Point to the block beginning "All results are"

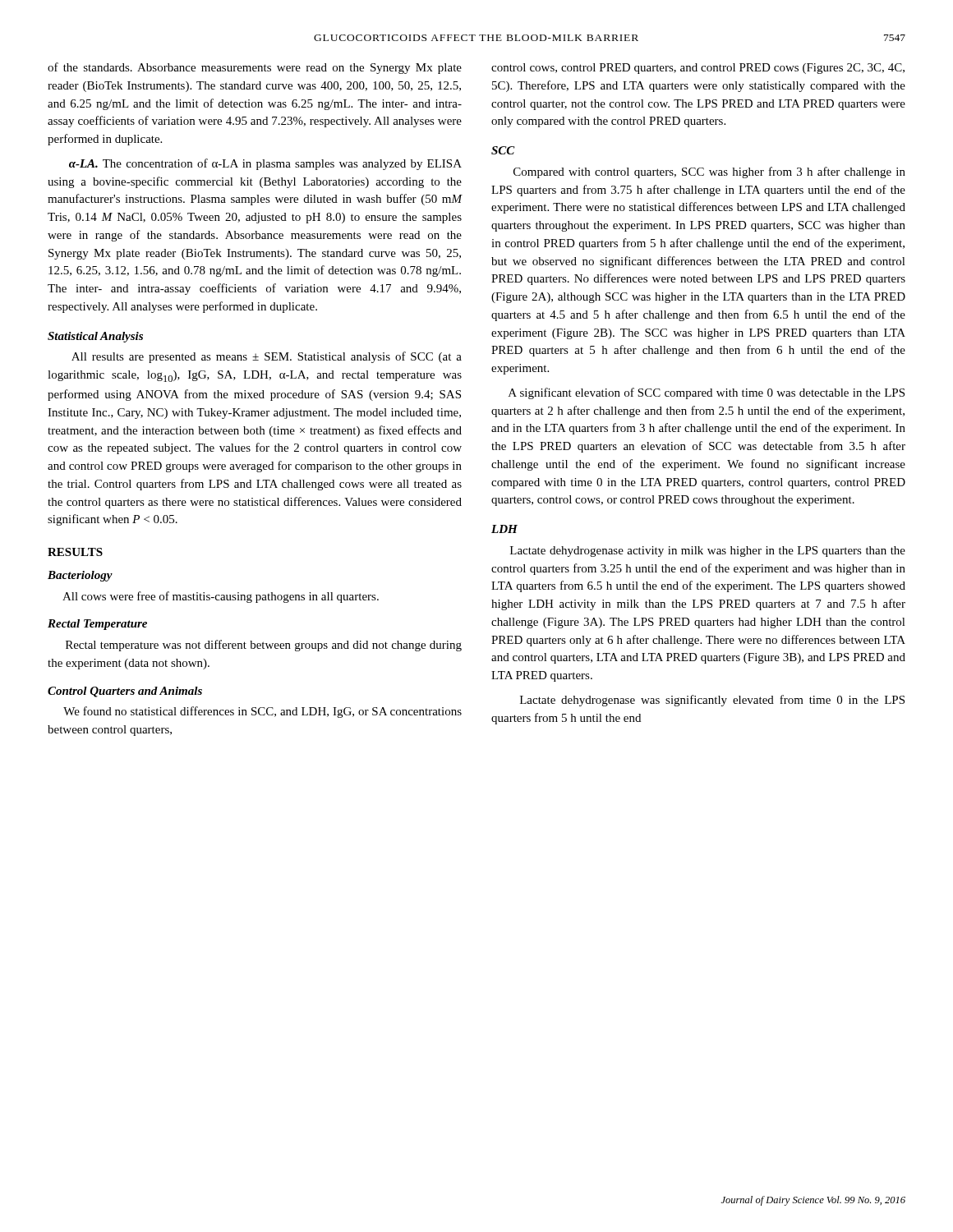tap(255, 439)
